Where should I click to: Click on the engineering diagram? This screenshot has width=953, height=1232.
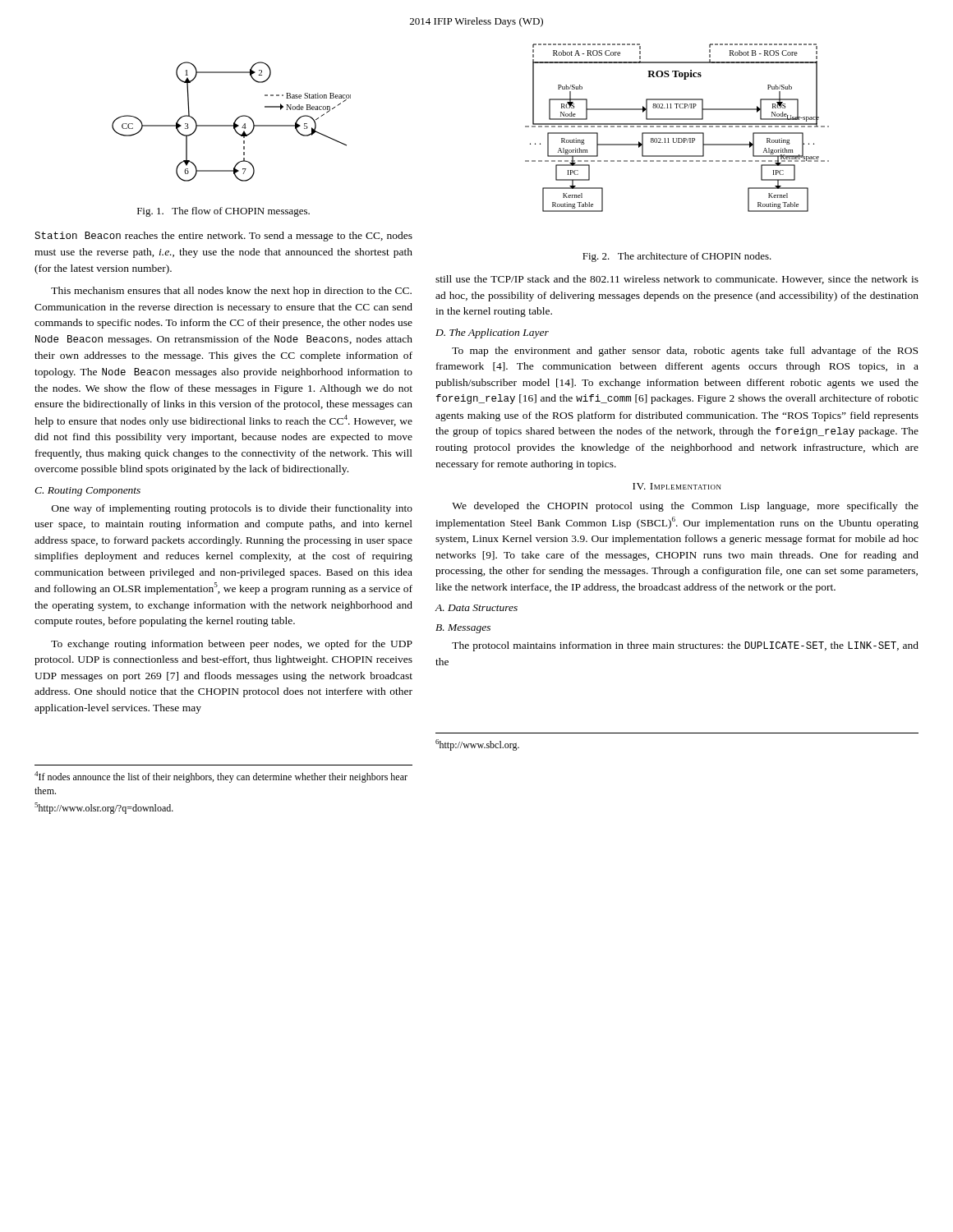click(677, 142)
